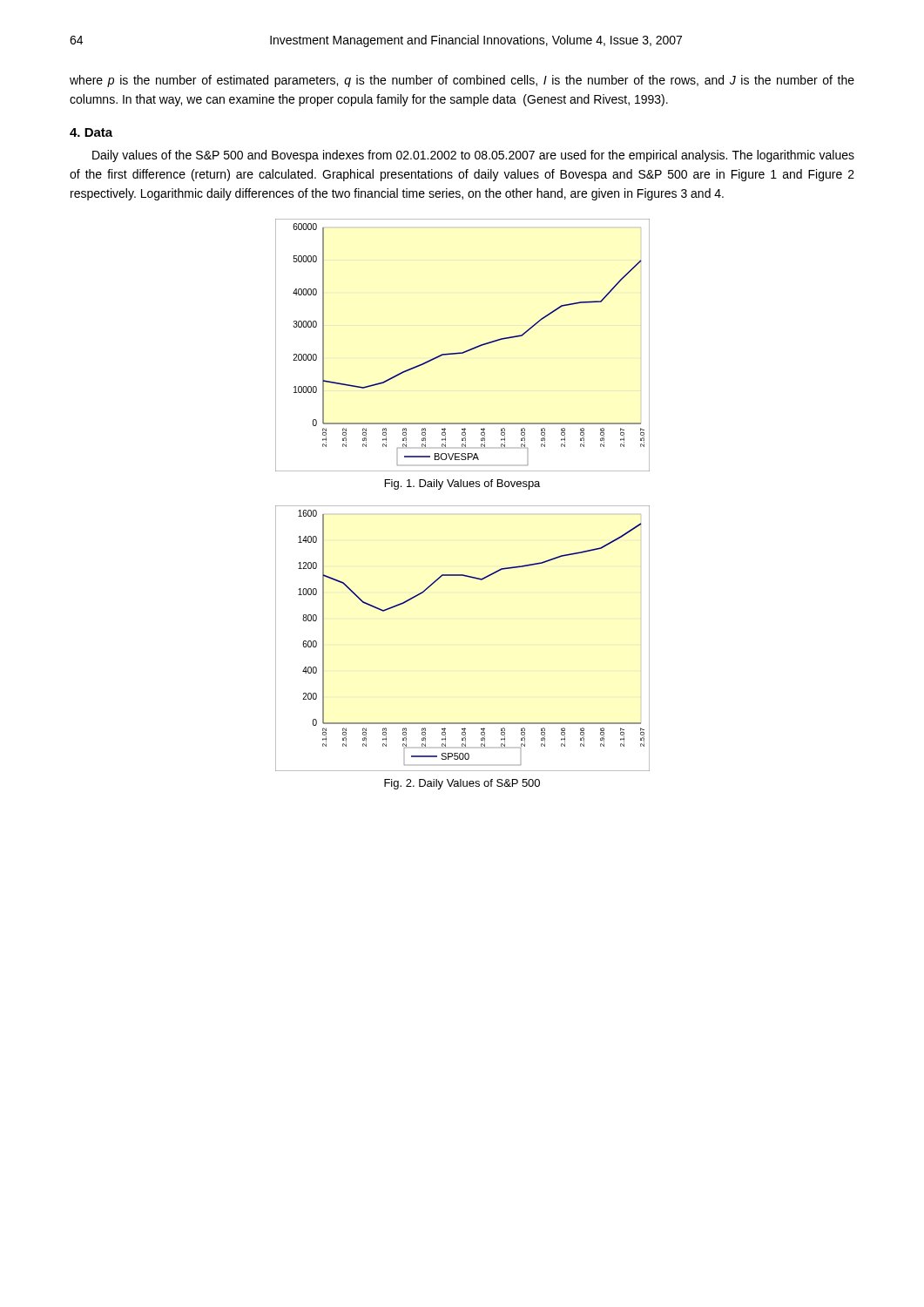This screenshot has width=924, height=1307.
Task: Point to the block beginning "where p is the number"
Action: coord(462,90)
